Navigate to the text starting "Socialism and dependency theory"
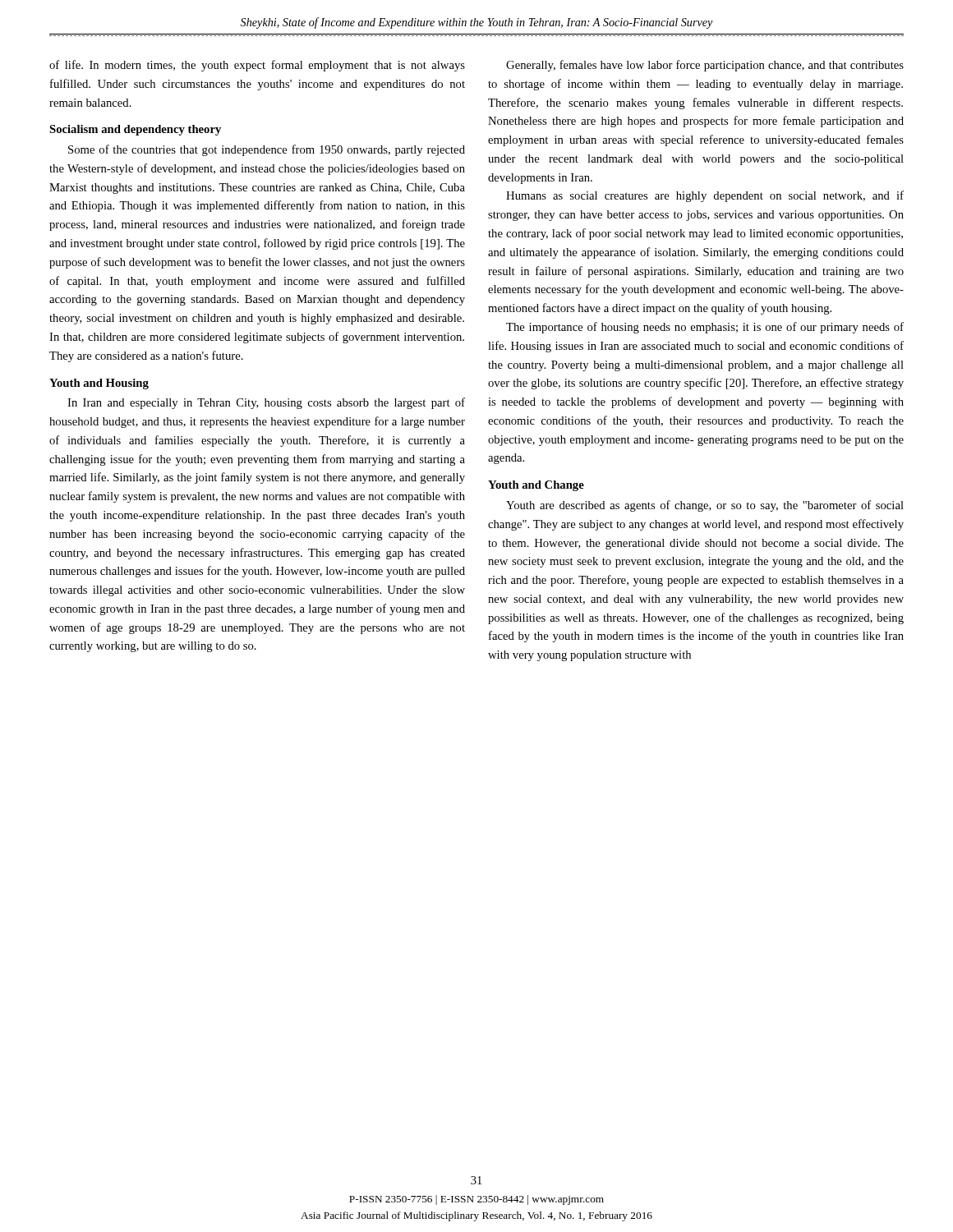 (135, 130)
